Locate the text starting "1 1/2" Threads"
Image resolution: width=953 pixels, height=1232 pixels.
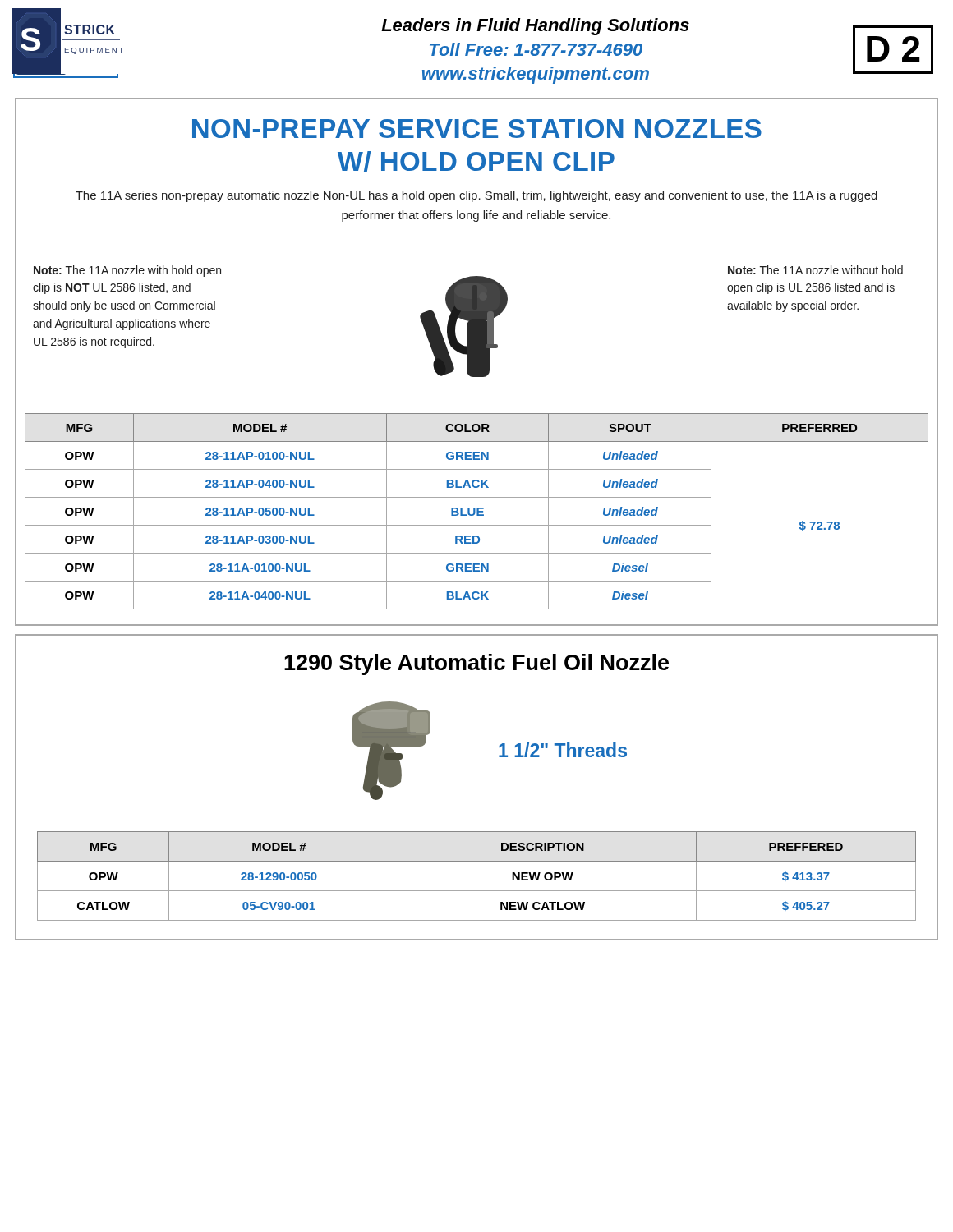pyautogui.click(x=563, y=750)
